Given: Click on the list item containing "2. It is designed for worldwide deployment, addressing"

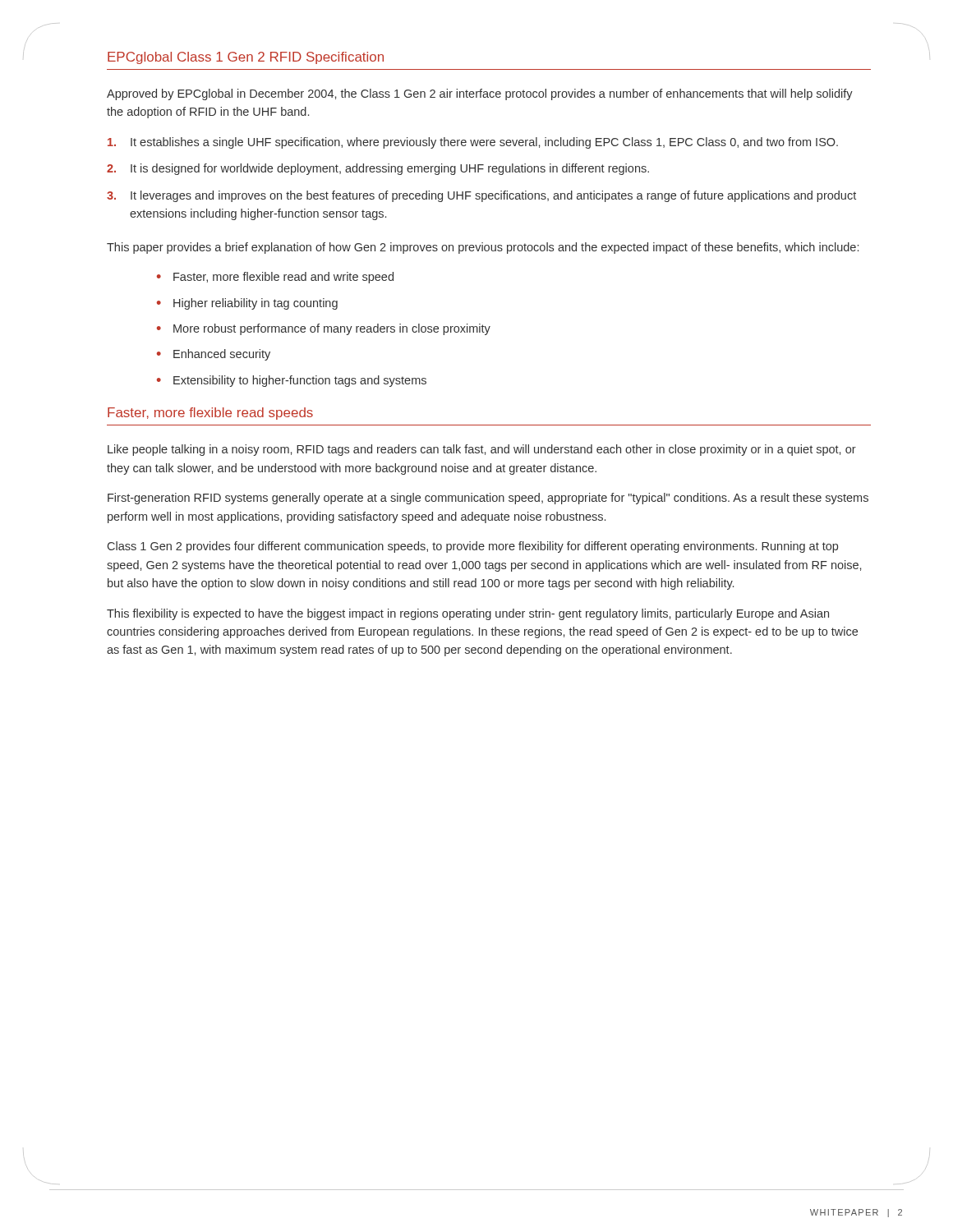Looking at the screenshot, I should pos(378,169).
